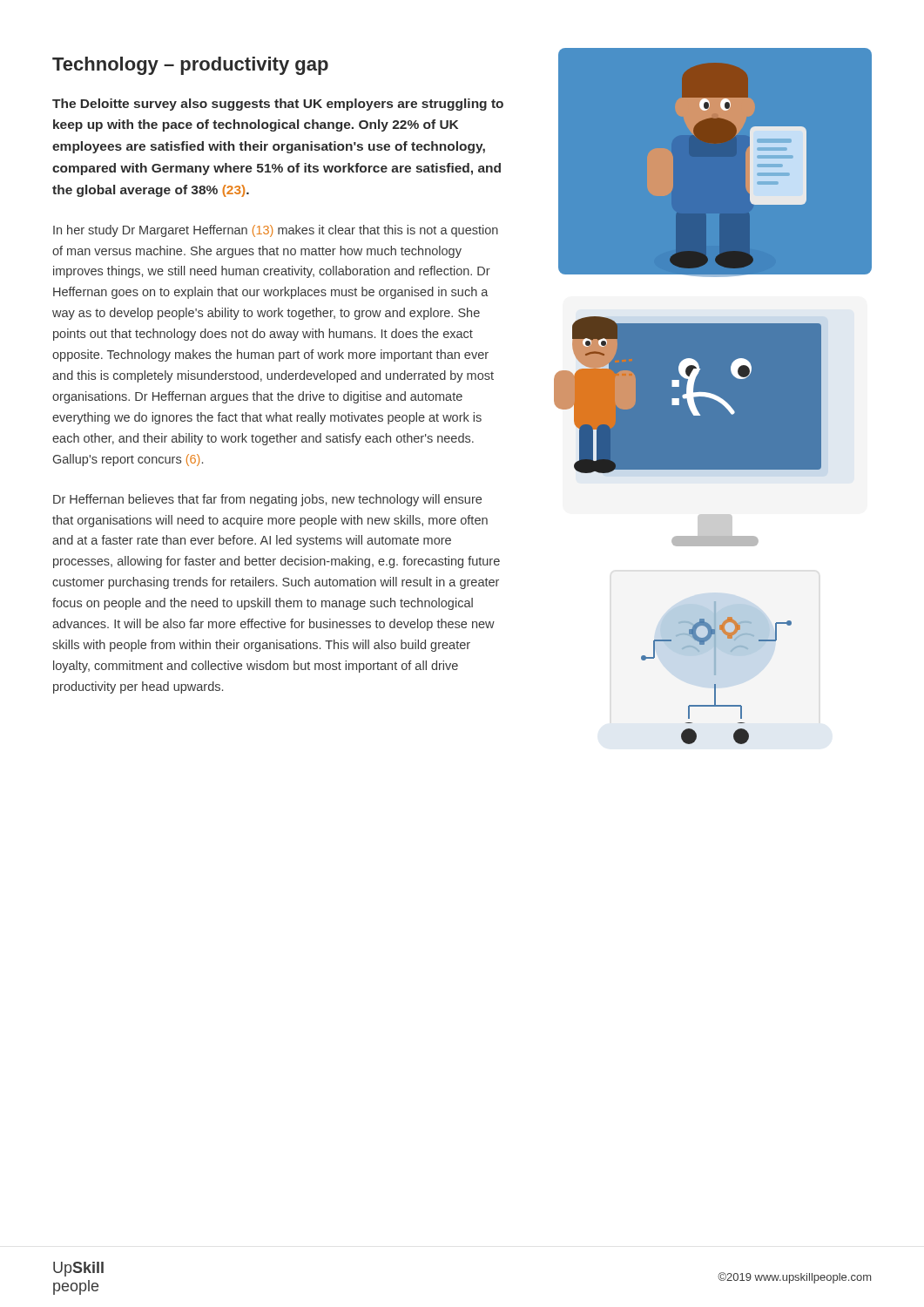Image resolution: width=924 pixels, height=1307 pixels.
Task: Locate the section header that says "Technology – productivity gap"
Action: (190, 64)
